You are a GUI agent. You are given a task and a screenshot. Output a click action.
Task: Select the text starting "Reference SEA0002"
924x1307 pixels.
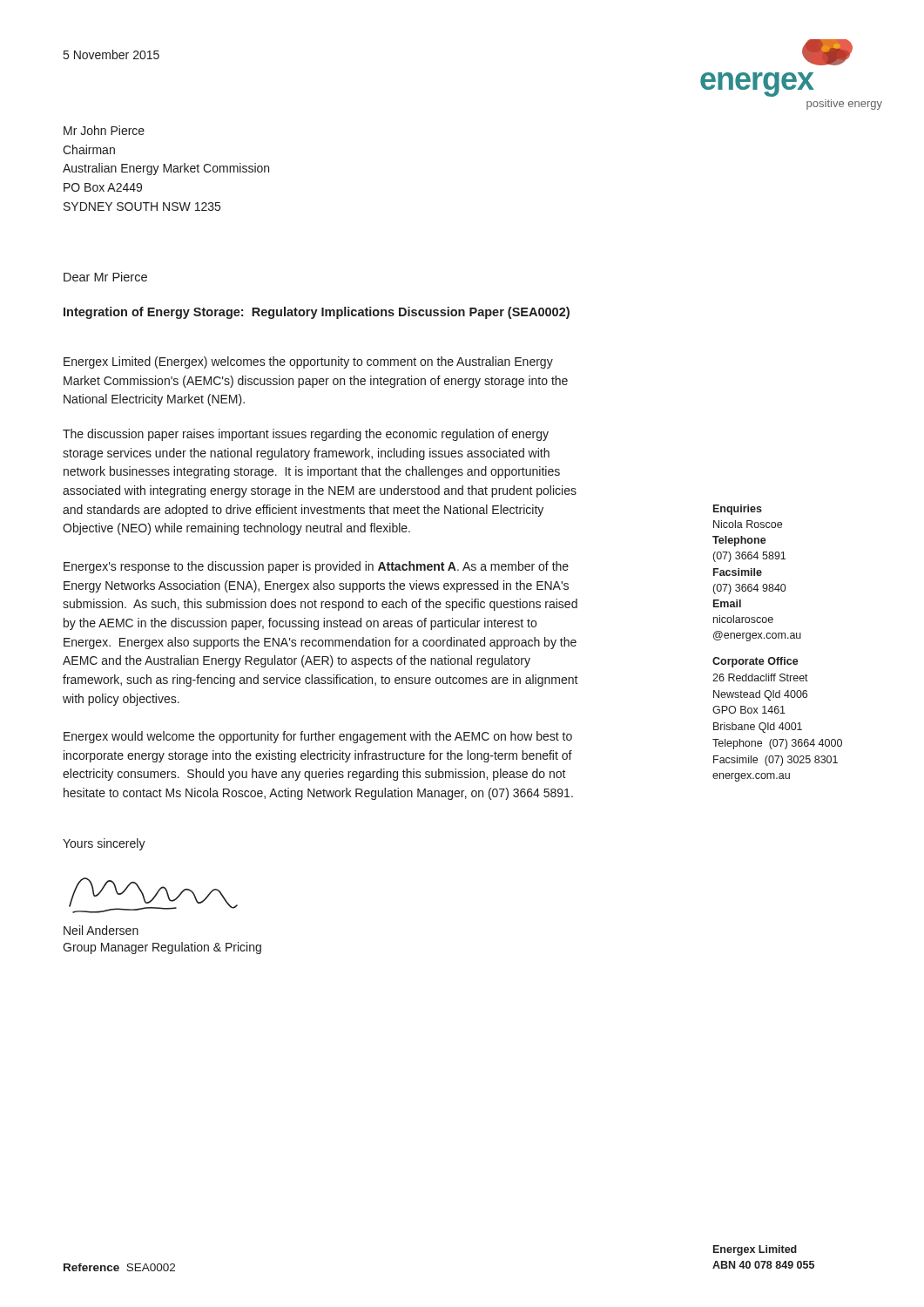click(x=119, y=1267)
